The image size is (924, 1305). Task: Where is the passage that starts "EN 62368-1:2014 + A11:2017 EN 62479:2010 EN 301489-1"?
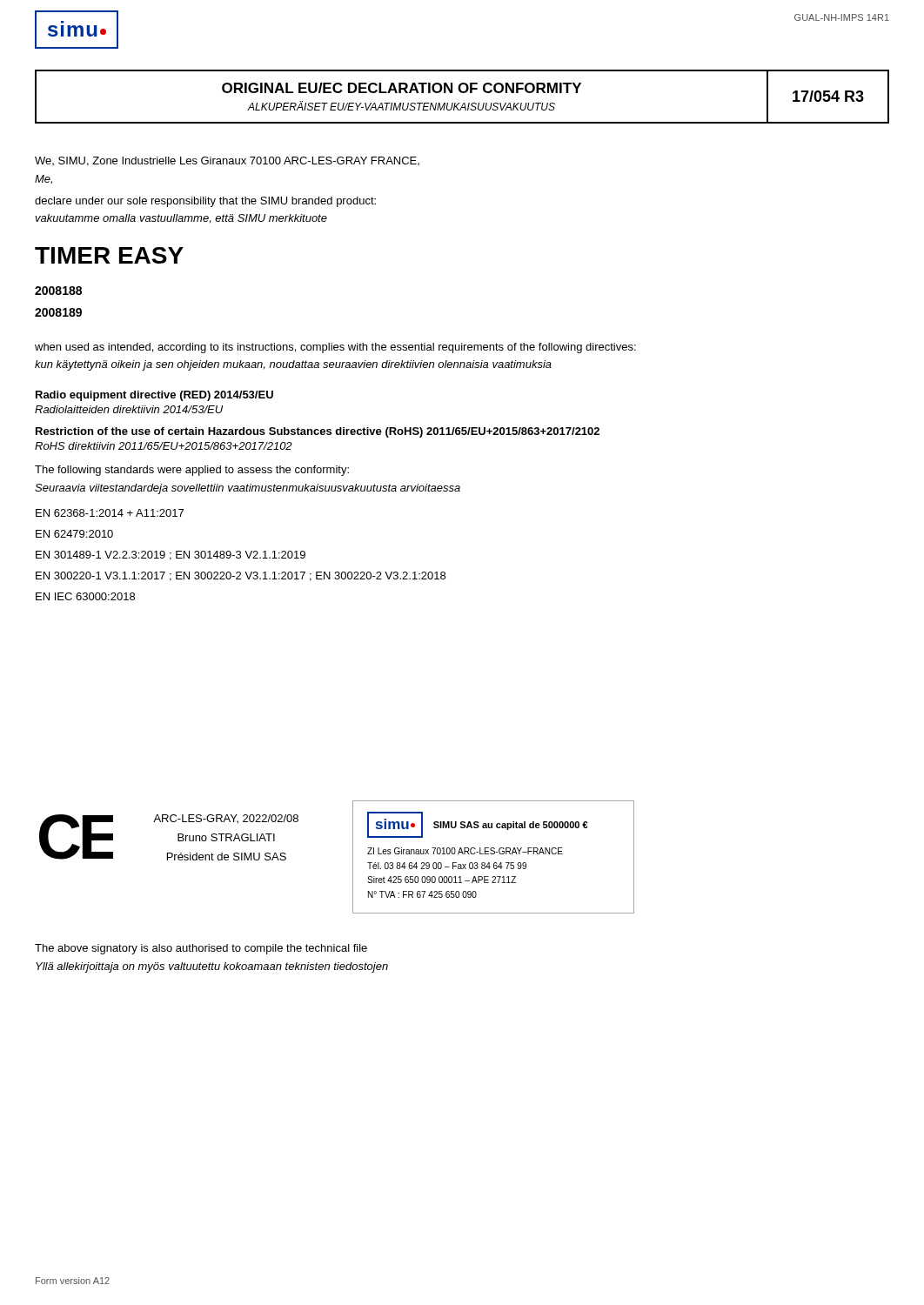(x=240, y=554)
